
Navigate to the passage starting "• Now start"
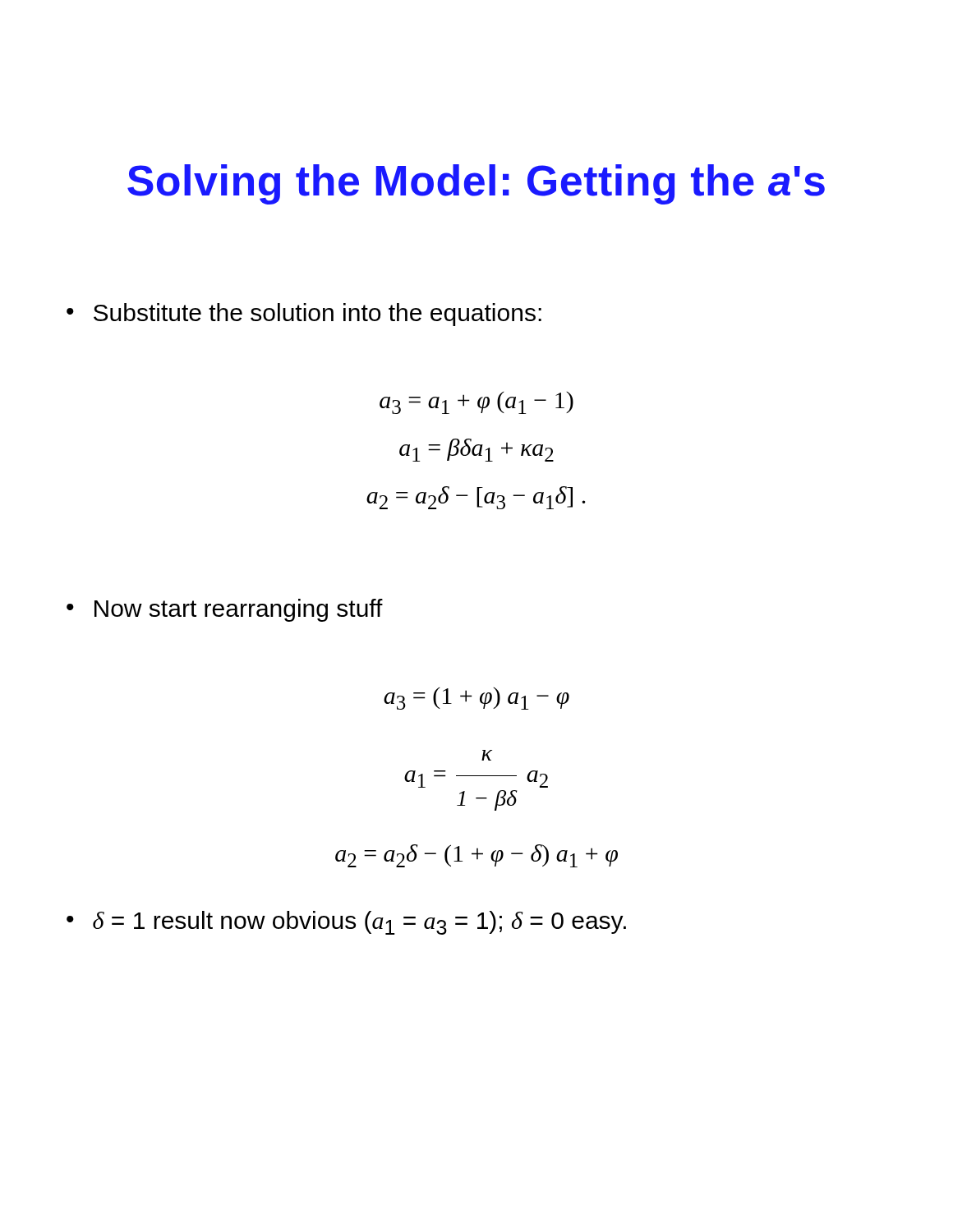pos(225,610)
